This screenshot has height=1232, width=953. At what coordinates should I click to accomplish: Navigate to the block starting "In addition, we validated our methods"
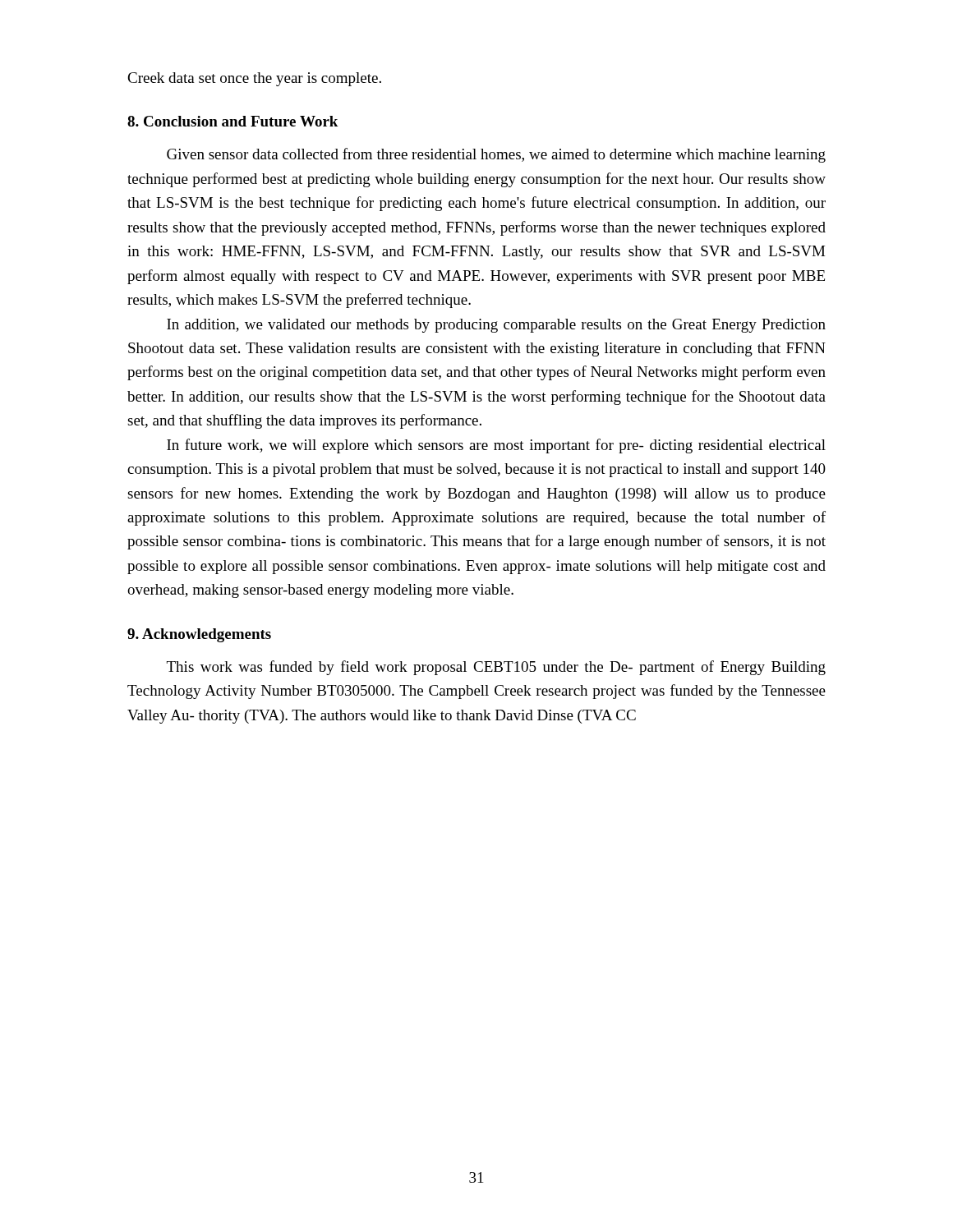[x=476, y=372]
